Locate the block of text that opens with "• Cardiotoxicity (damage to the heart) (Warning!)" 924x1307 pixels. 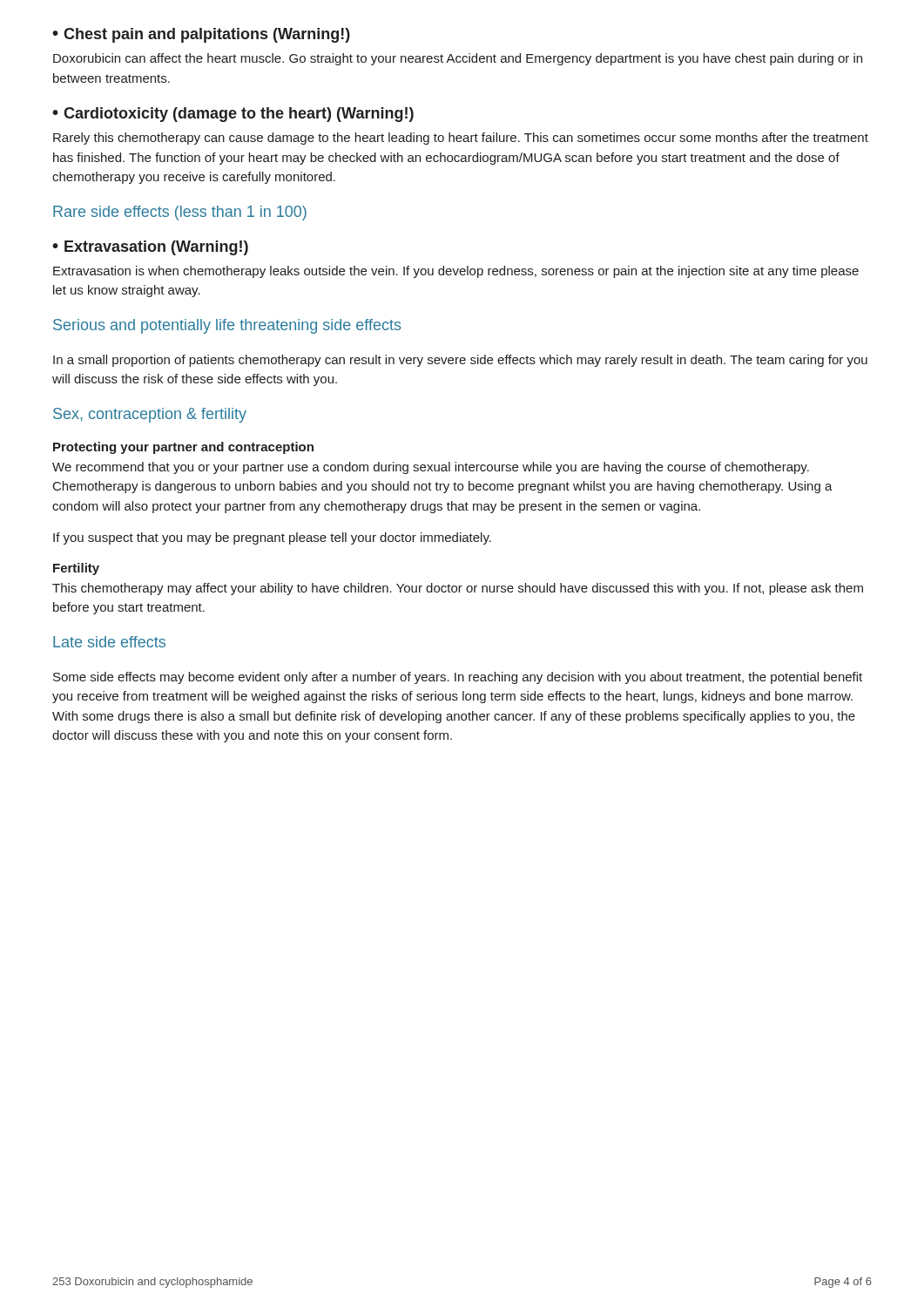coord(462,145)
